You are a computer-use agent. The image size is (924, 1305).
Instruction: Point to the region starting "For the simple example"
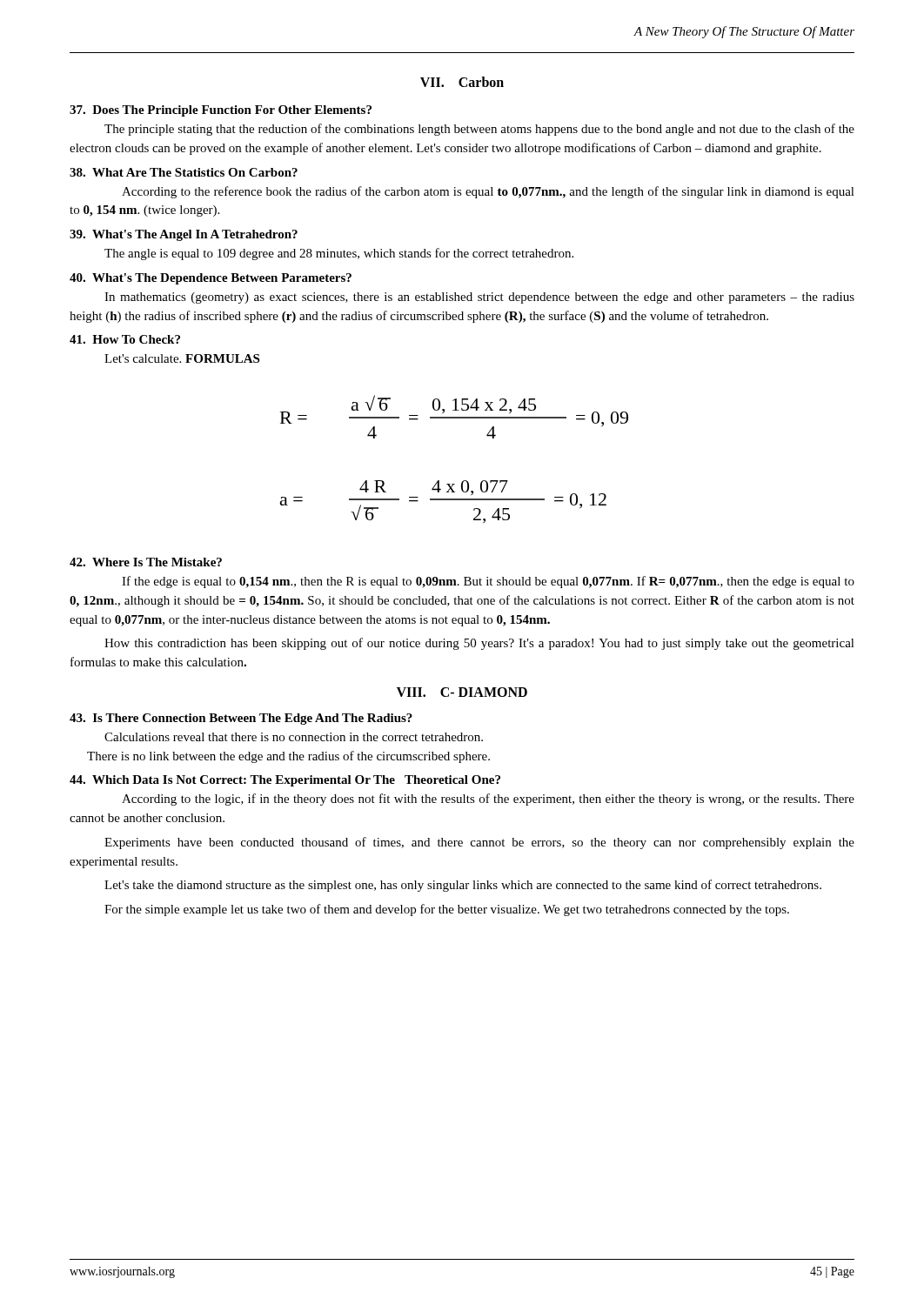447,909
